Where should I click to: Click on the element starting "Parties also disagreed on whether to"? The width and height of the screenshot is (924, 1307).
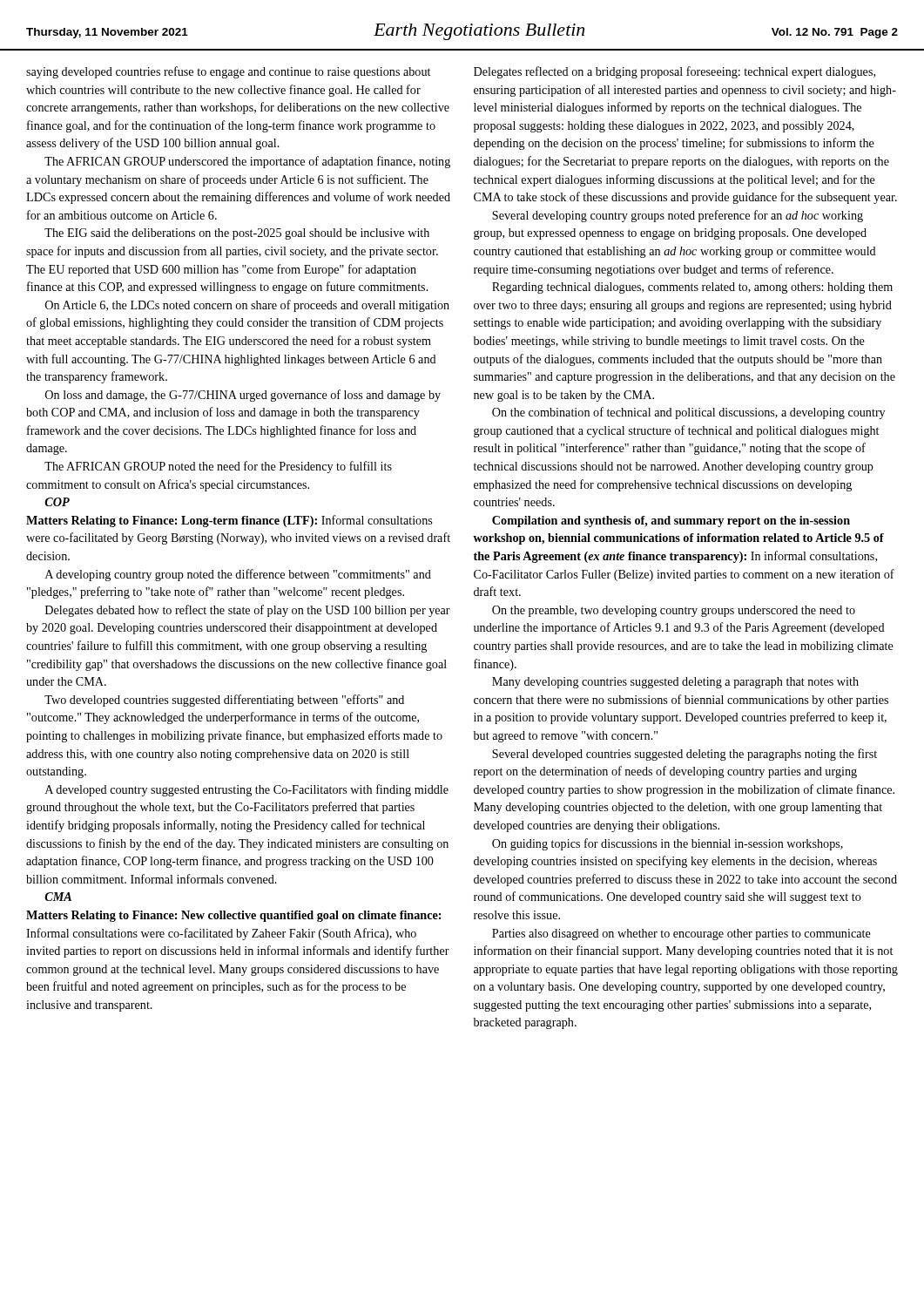[686, 978]
